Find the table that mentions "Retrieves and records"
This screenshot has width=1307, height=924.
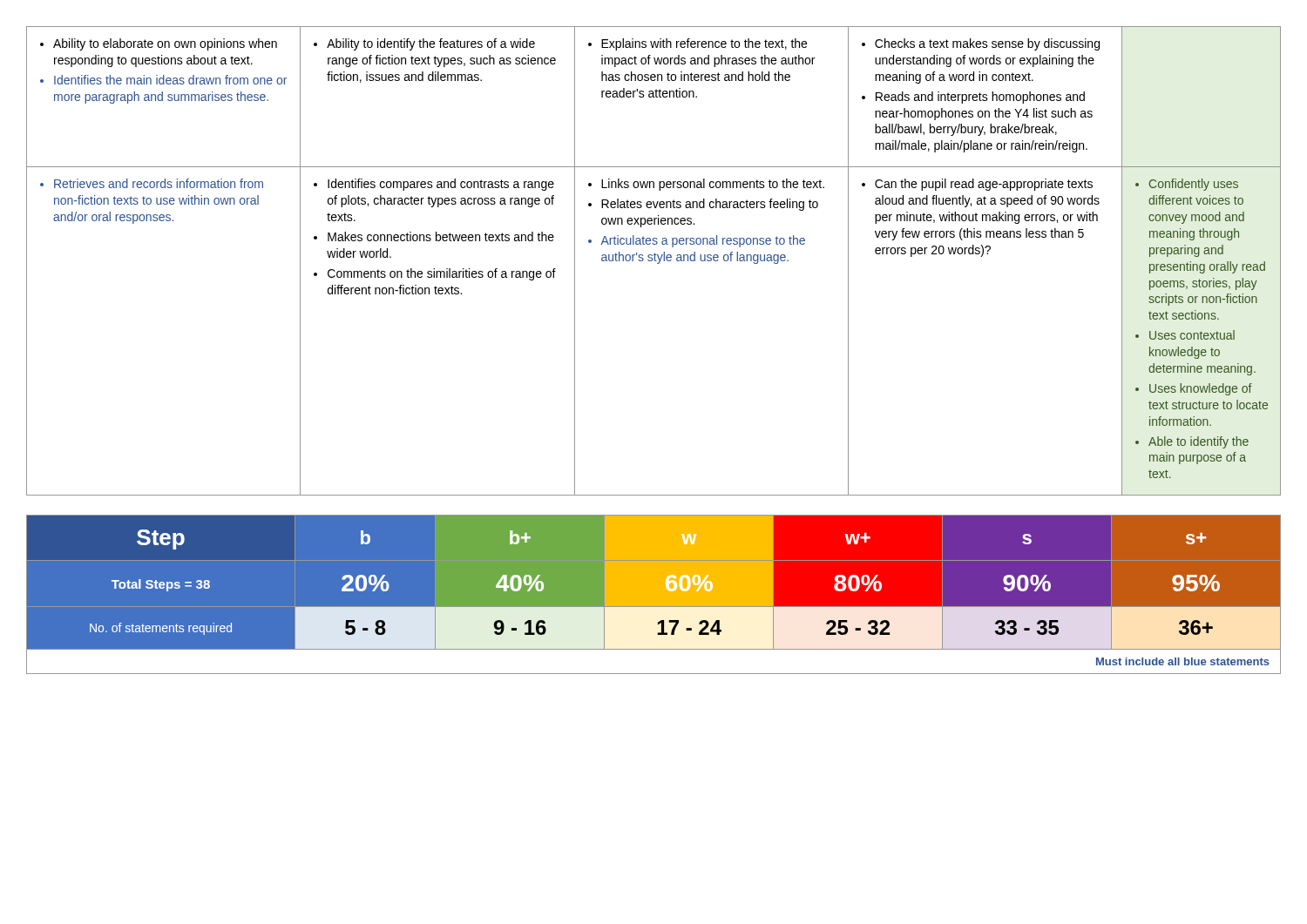(654, 261)
